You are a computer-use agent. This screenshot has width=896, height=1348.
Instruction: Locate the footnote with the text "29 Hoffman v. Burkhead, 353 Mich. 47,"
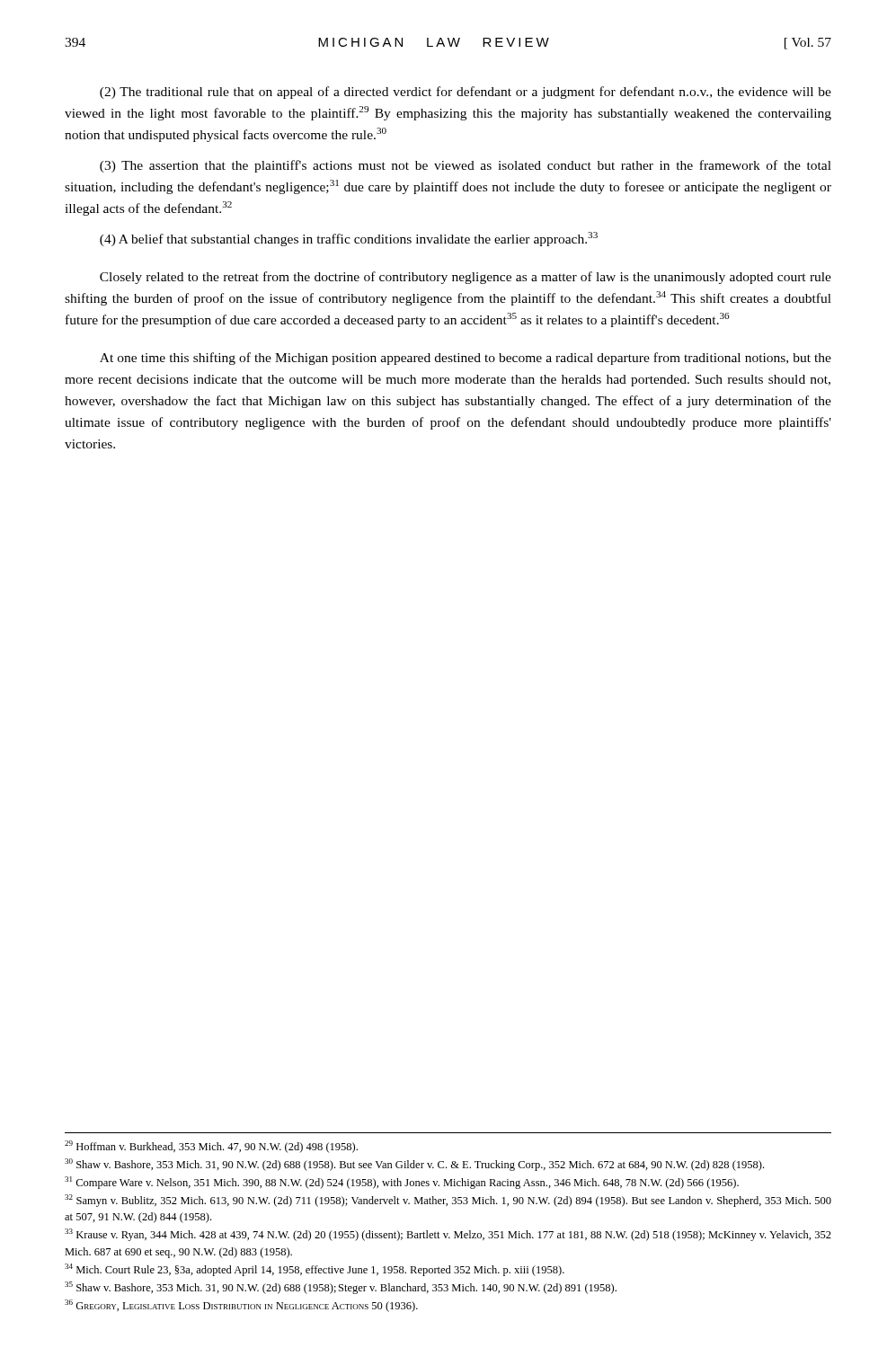212,1146
